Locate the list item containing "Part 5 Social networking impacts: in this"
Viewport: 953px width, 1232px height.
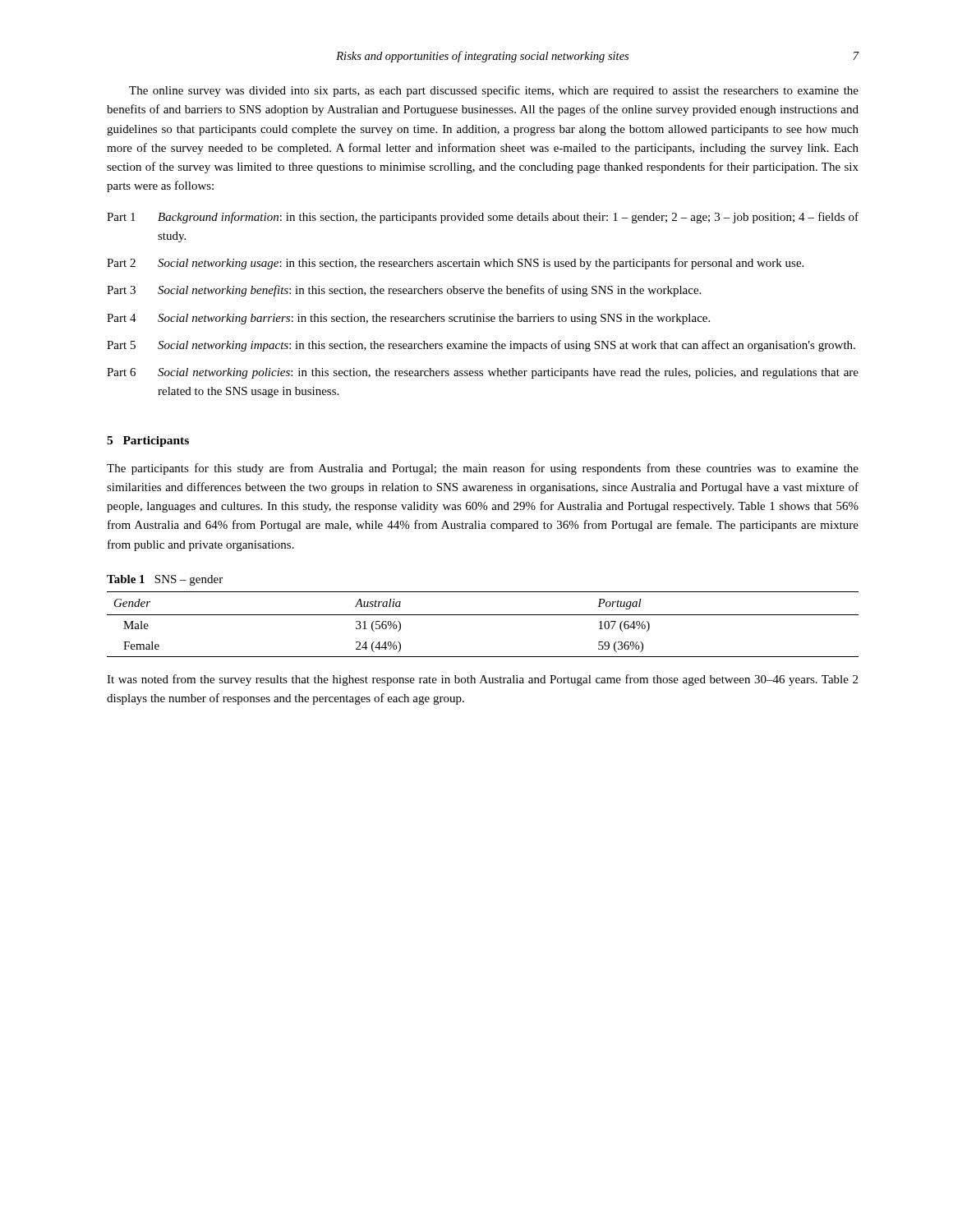tap(483, 345)
